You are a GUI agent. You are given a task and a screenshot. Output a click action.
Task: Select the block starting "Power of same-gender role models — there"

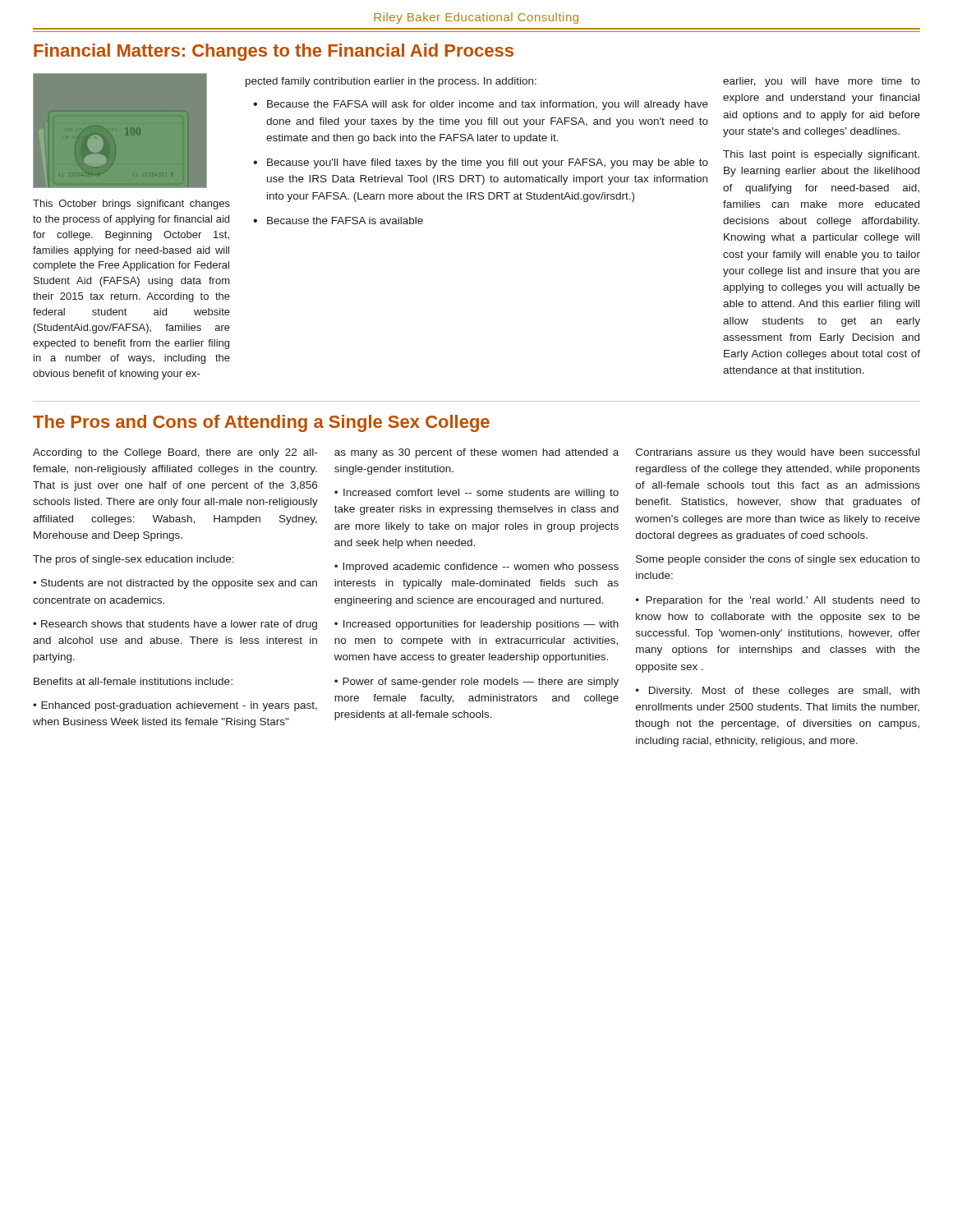(x=476, y=698)
